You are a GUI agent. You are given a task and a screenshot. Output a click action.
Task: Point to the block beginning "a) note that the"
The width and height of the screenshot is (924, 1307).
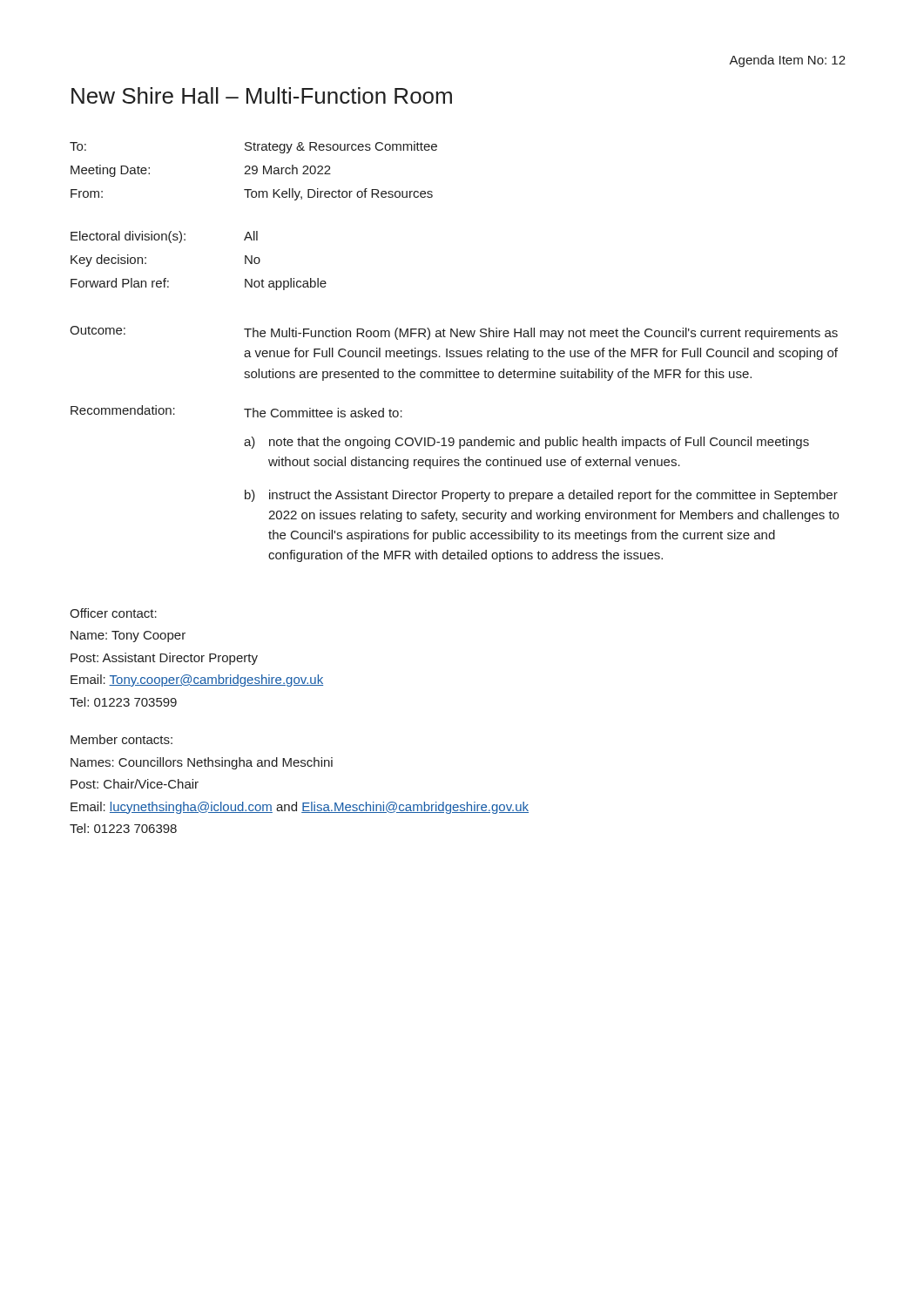545,452
